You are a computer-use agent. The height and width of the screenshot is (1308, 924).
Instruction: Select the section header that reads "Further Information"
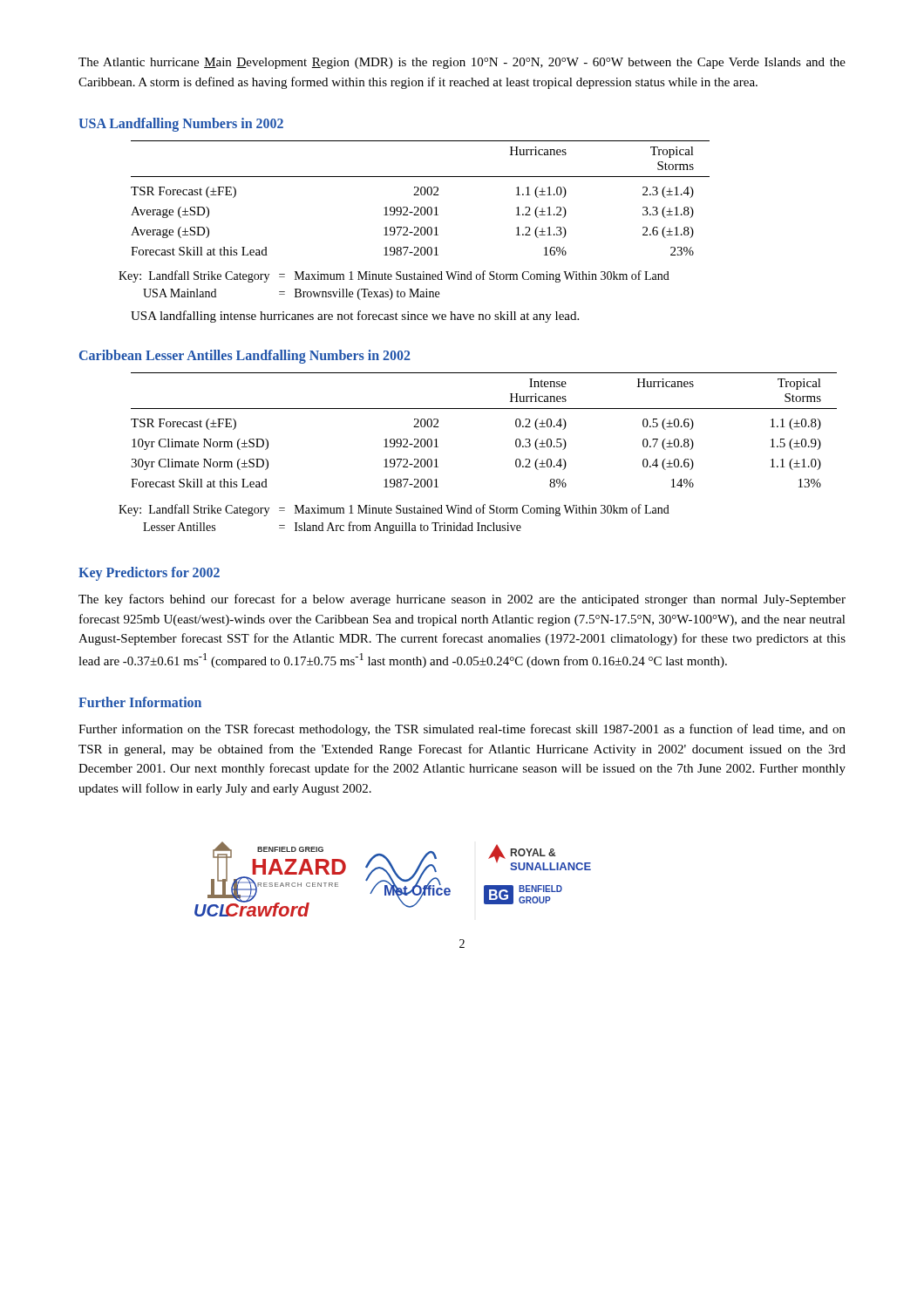(140, 702)
